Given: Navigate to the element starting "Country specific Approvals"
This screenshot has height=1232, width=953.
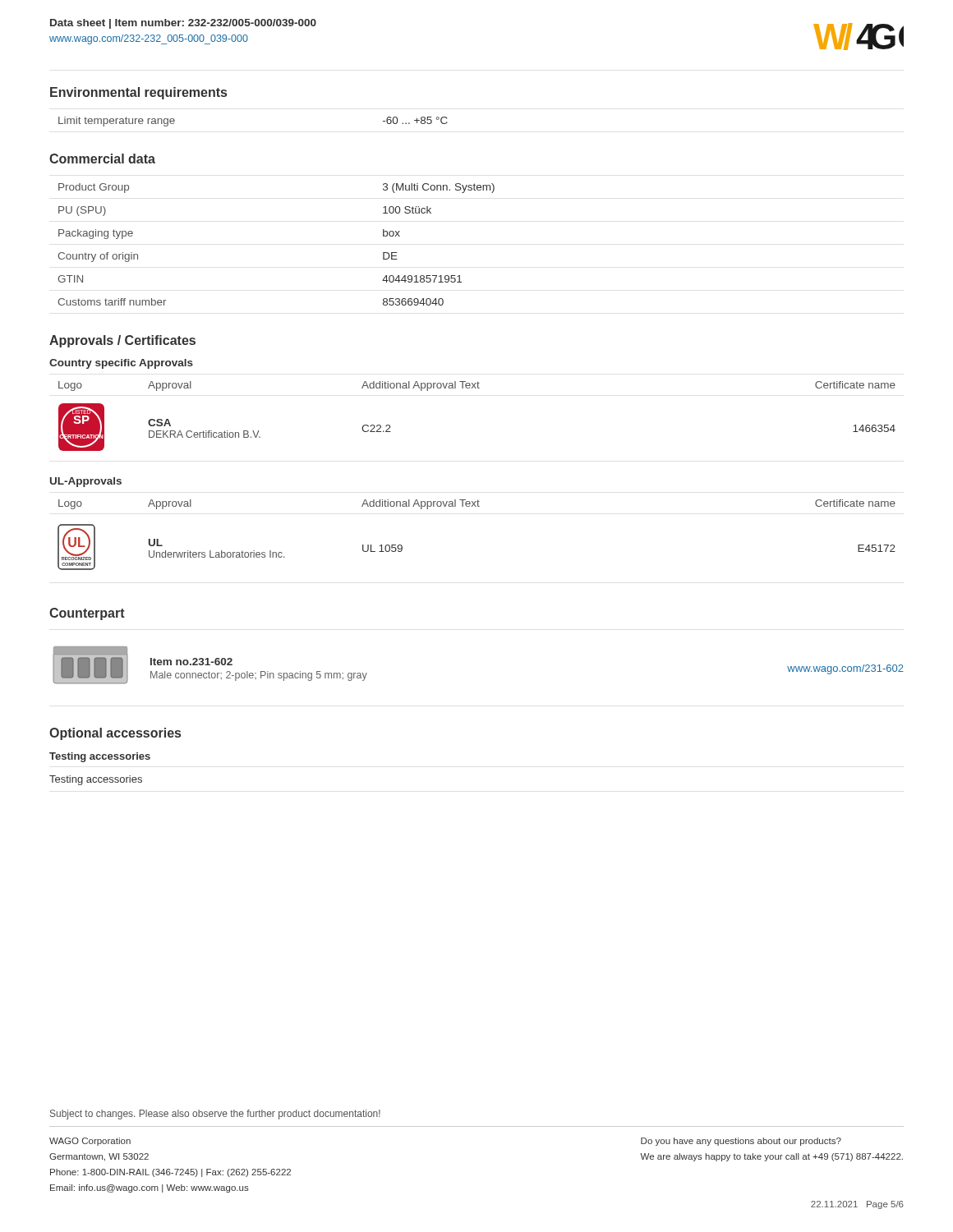Looking at the screenshot, I should click(x=121, y=363).
